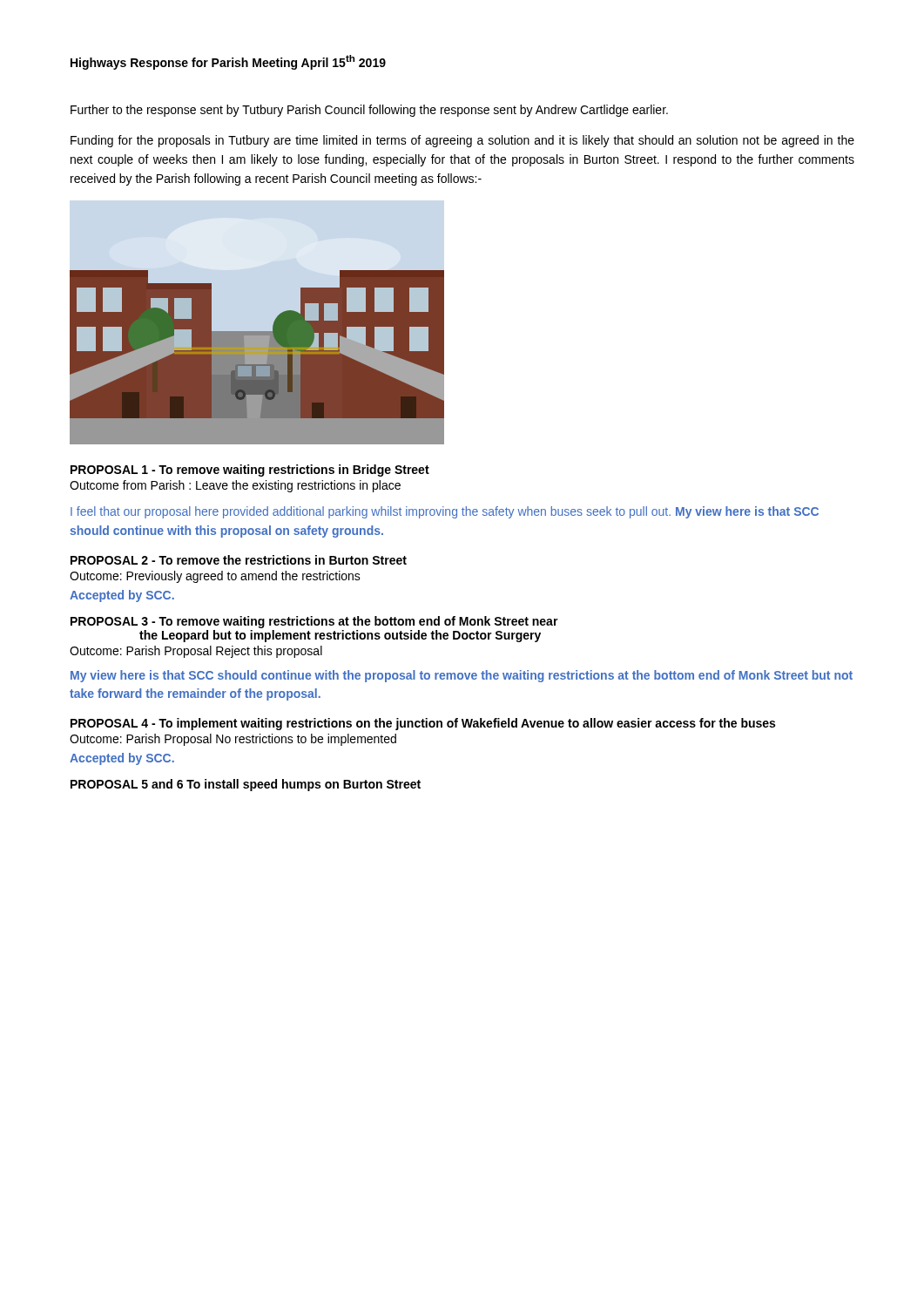Find the photo
The width and height of the screenshot is (924, 1307).
pos(462,324)
